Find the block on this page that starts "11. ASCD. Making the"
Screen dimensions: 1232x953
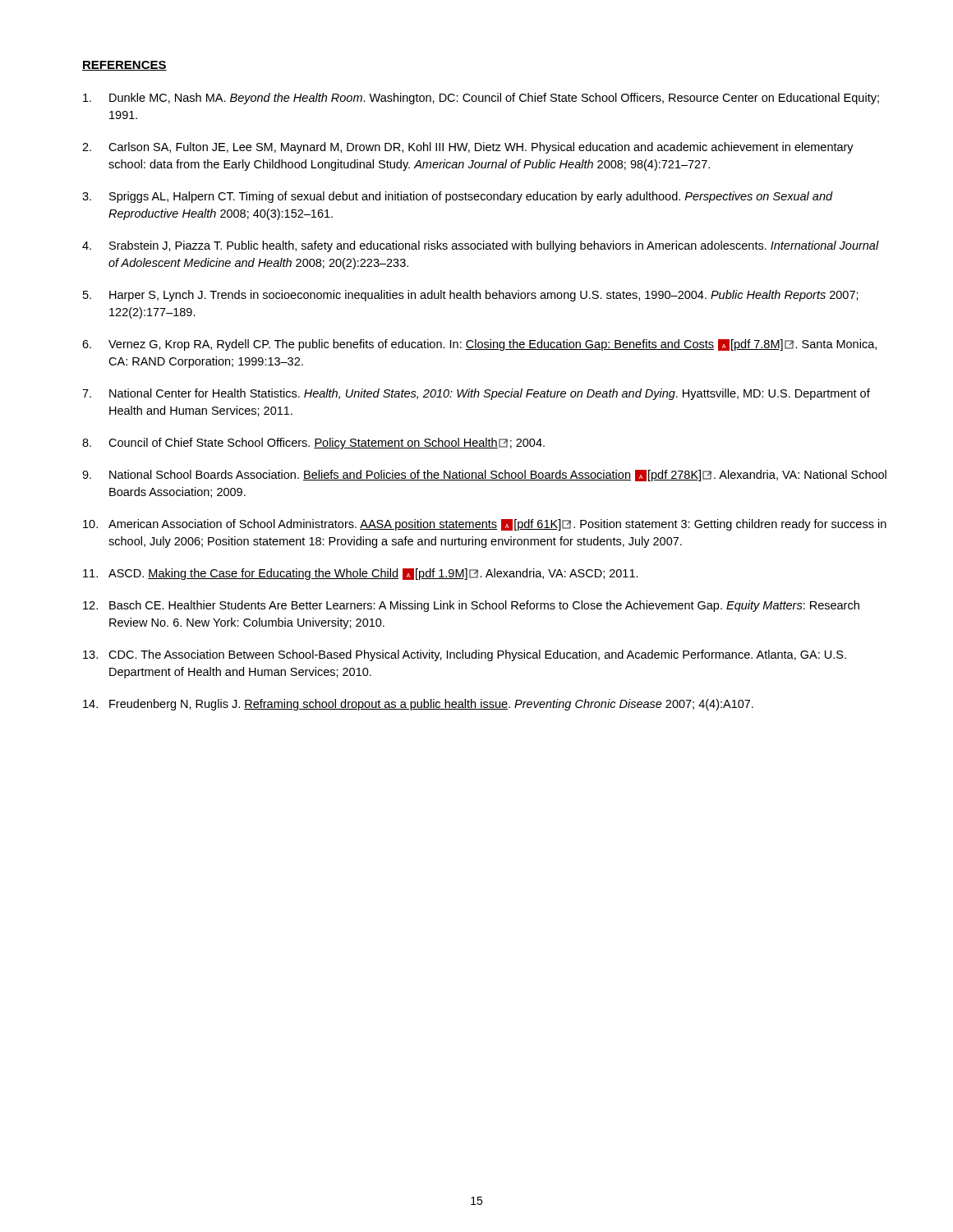[485, 574]
